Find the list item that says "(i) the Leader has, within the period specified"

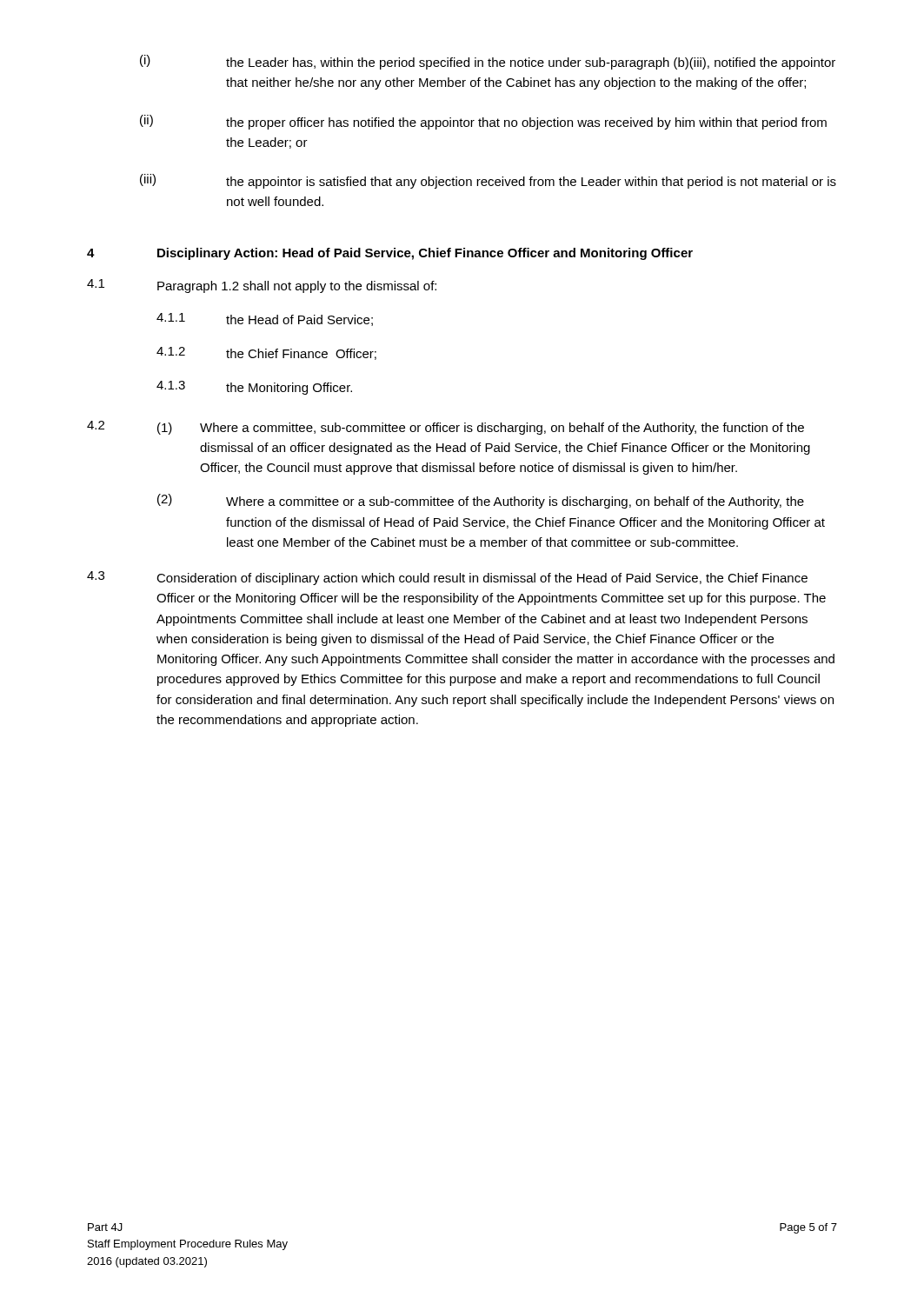pos(462,72)
